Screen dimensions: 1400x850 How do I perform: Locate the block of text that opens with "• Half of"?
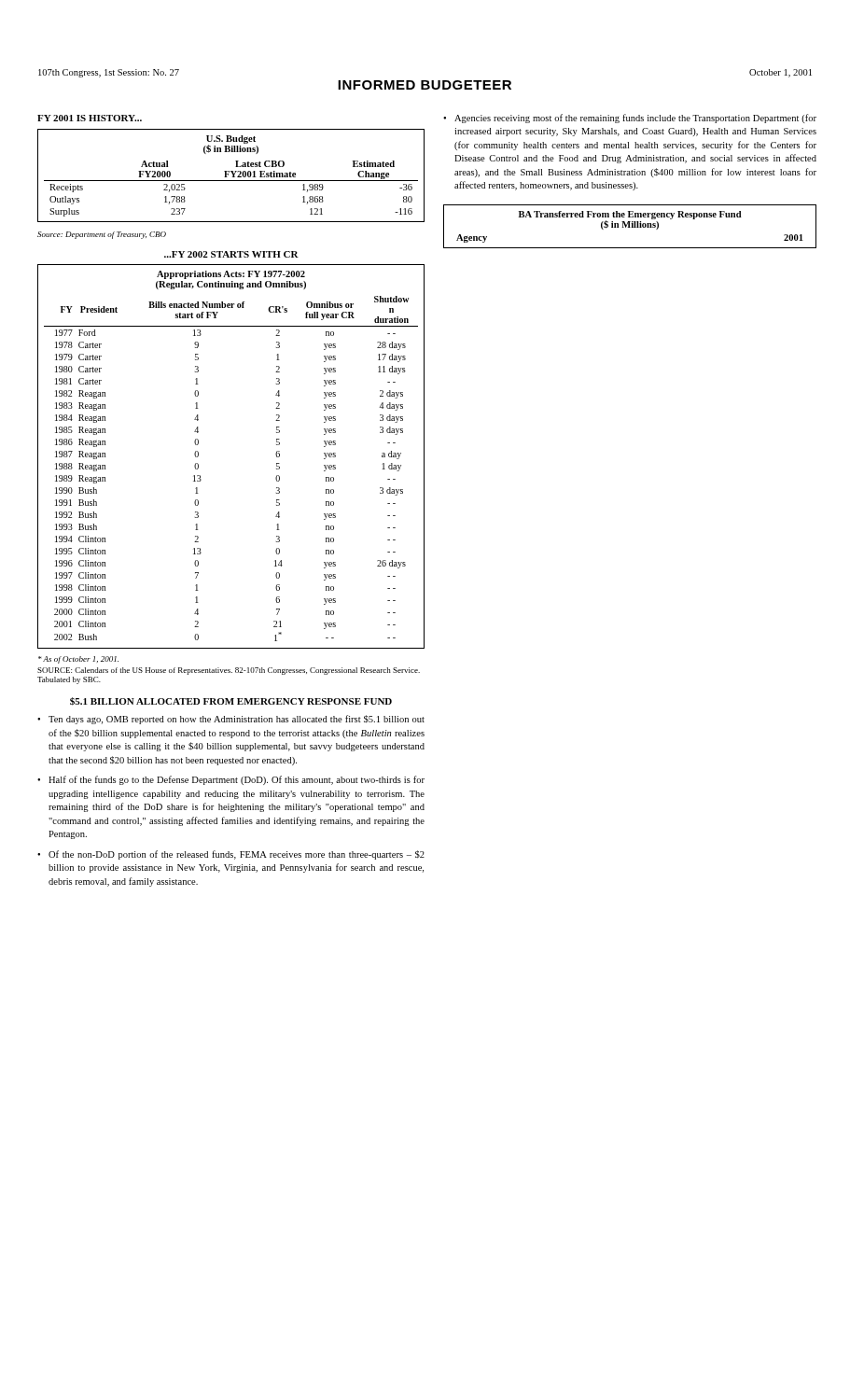231,808
